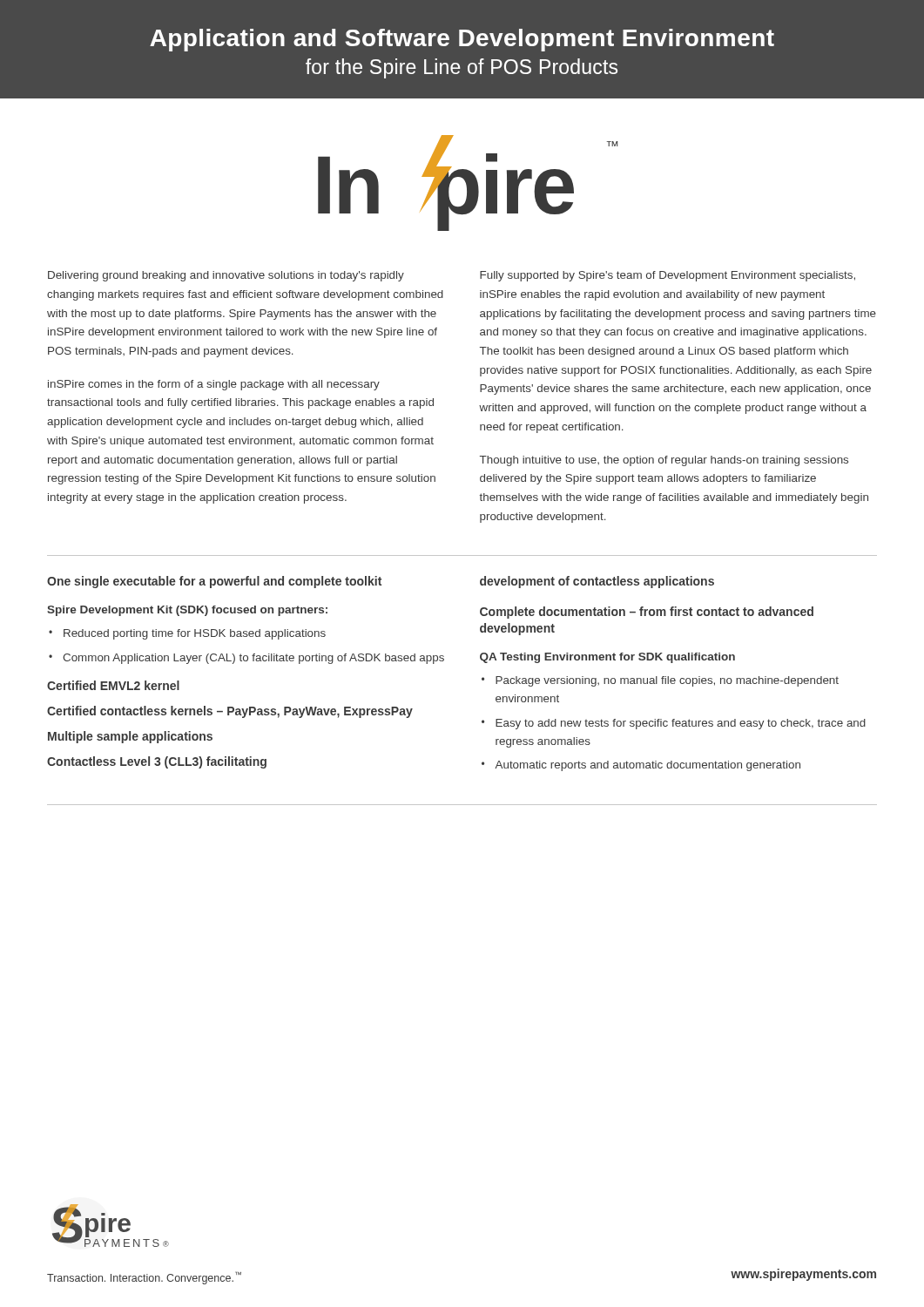The width and height of the screenshot is (924, 1307).
Task: Navigate to the text starting "Spire Development Kit (SDK) focused on partners:"
Action: click(x=188, y=610)
